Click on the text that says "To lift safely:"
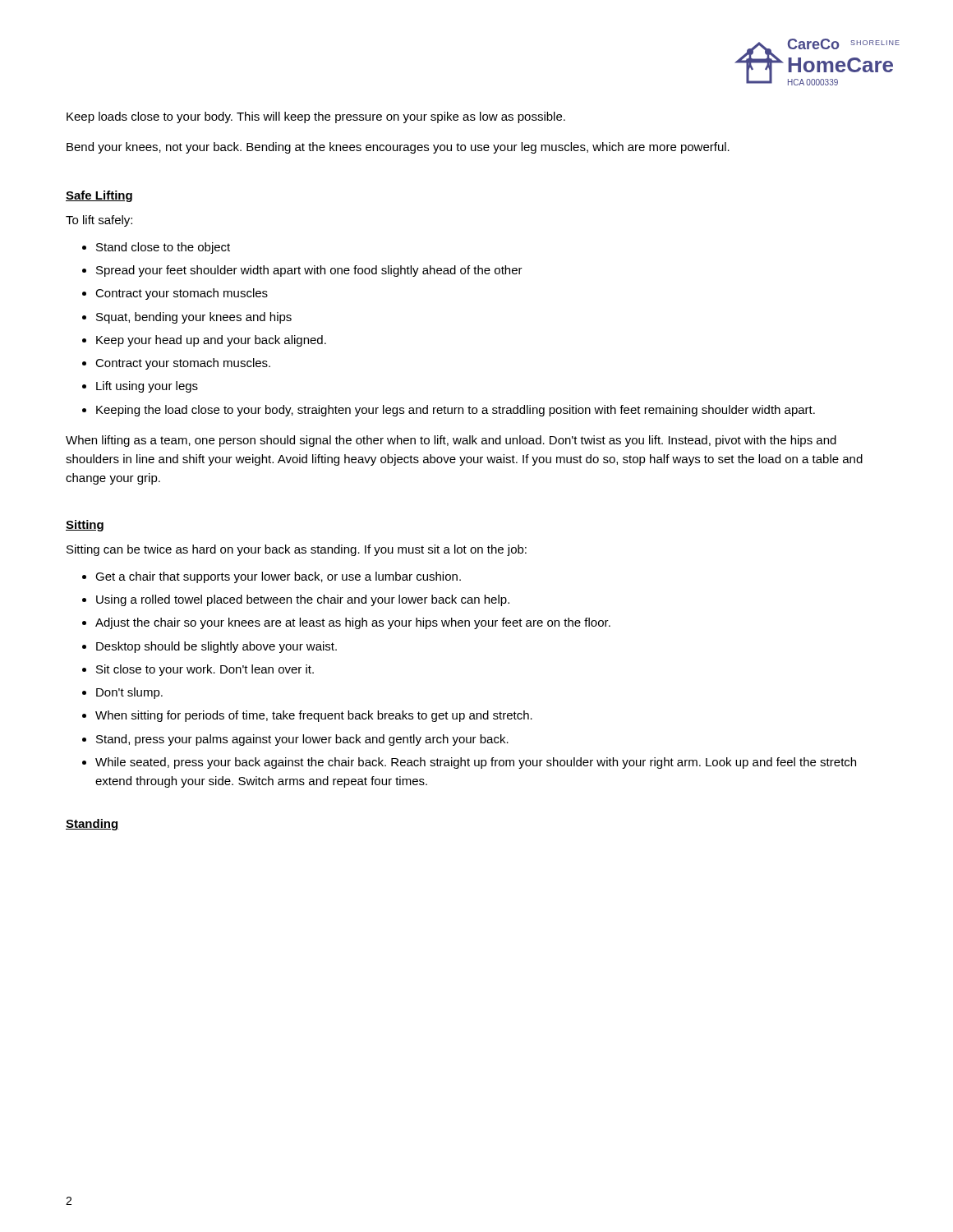953x1232 pixels. coord(100,219)
